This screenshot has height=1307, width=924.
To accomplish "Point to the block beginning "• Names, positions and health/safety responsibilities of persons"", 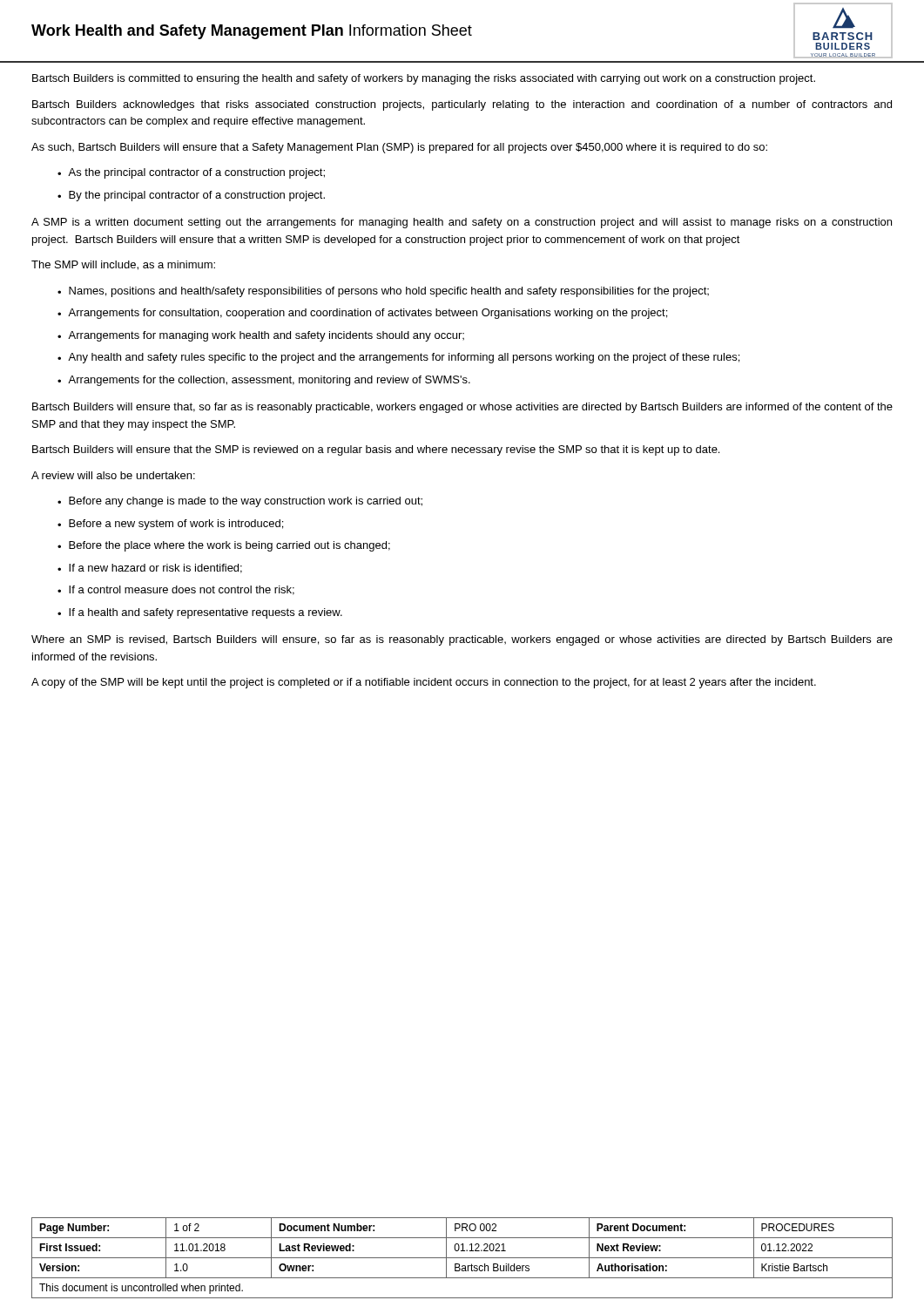I will click(384, 291).
